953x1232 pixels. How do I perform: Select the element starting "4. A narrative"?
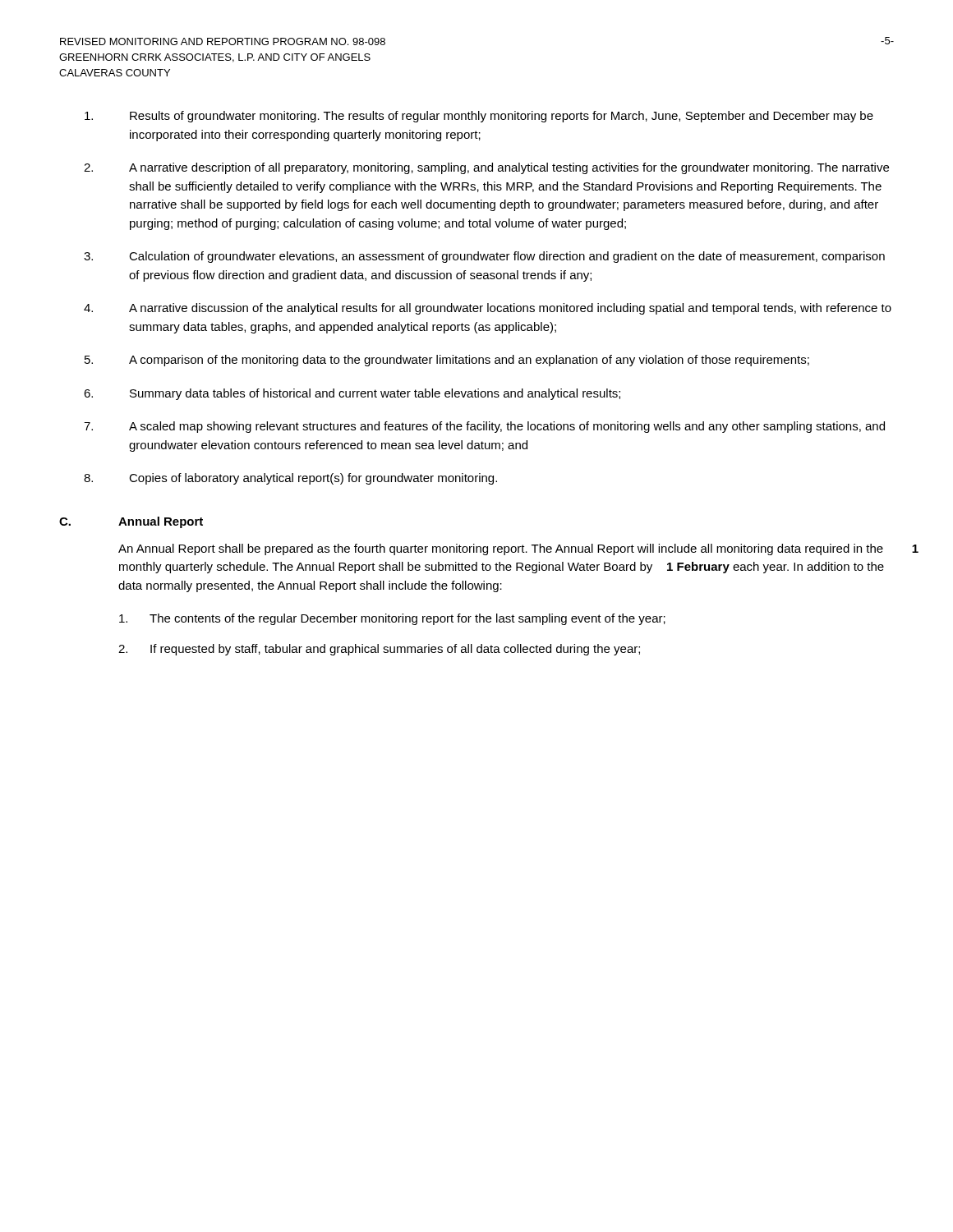476,317
